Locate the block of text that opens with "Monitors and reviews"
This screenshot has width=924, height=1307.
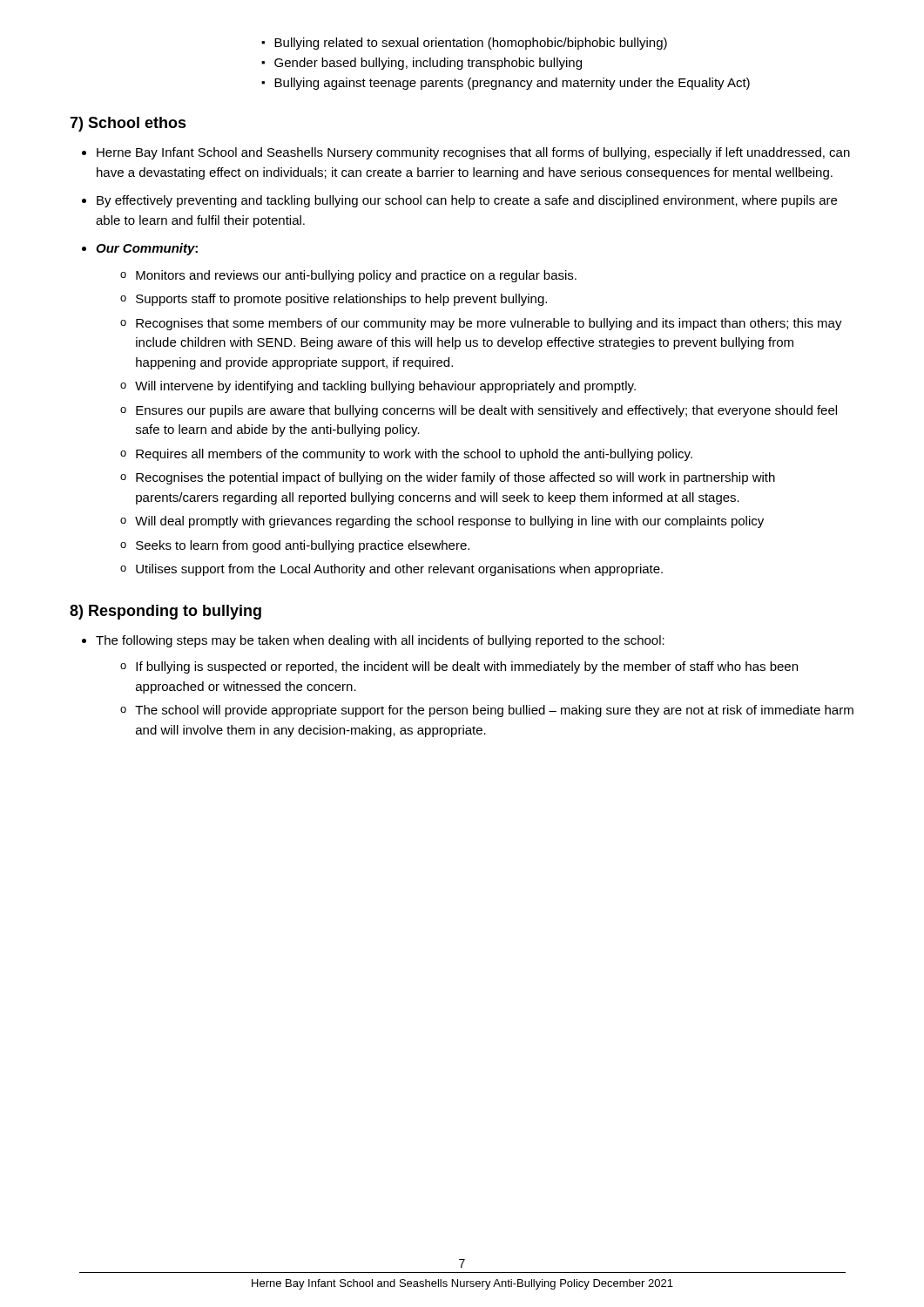tap(487, 422)
